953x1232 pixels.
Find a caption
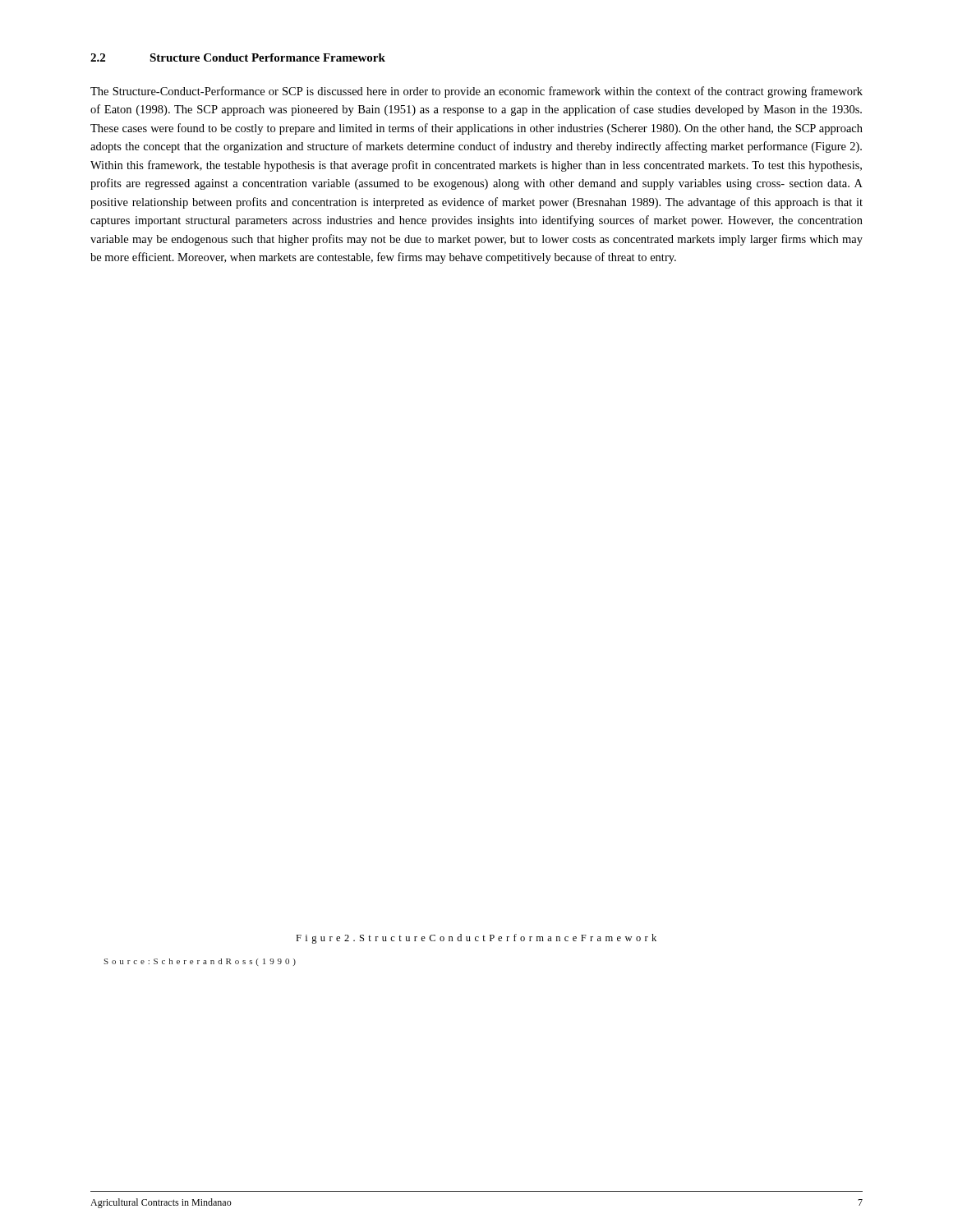[x=476, y=938]
